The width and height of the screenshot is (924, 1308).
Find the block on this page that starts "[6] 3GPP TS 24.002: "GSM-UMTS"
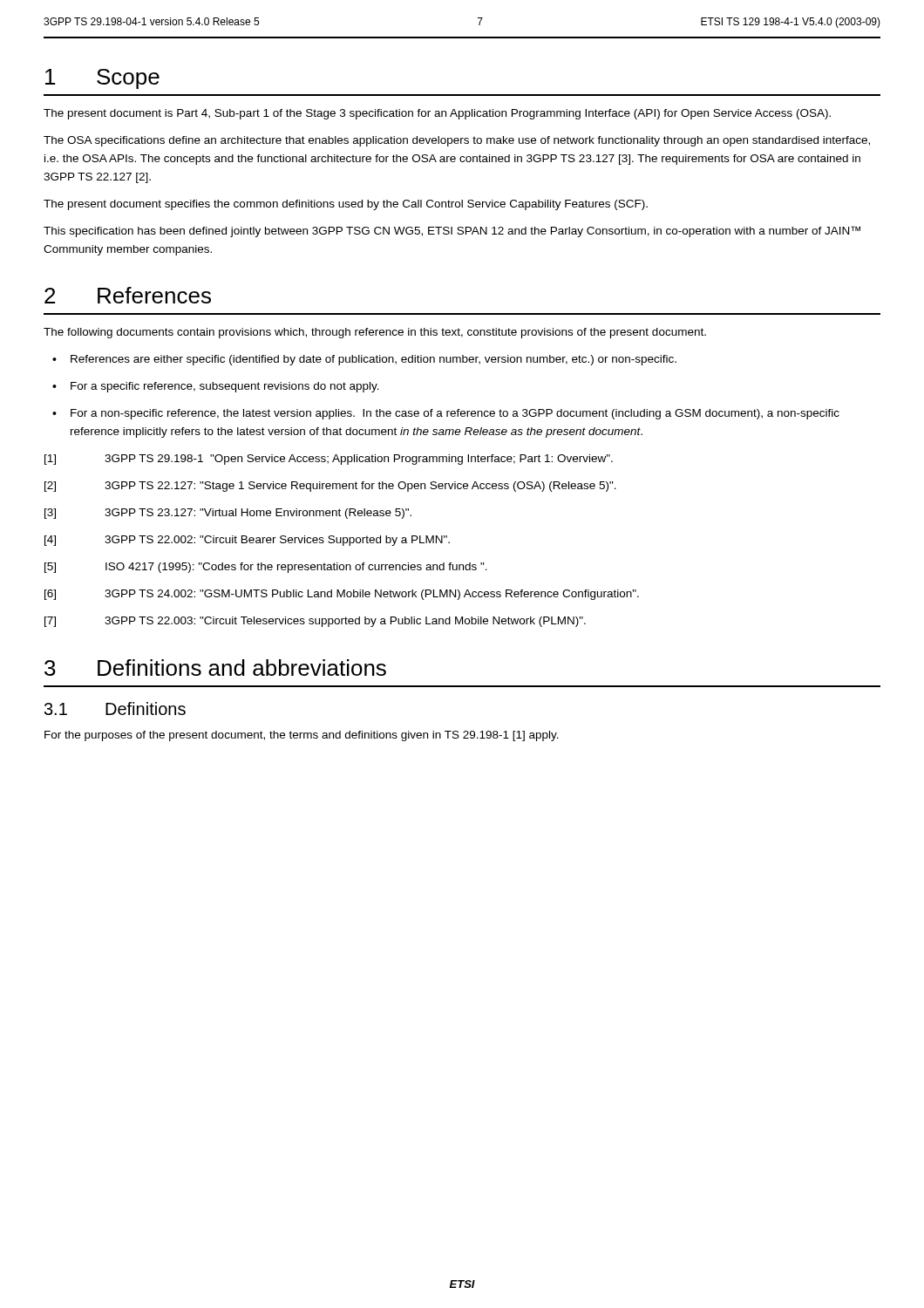click(x=462, y=594)
